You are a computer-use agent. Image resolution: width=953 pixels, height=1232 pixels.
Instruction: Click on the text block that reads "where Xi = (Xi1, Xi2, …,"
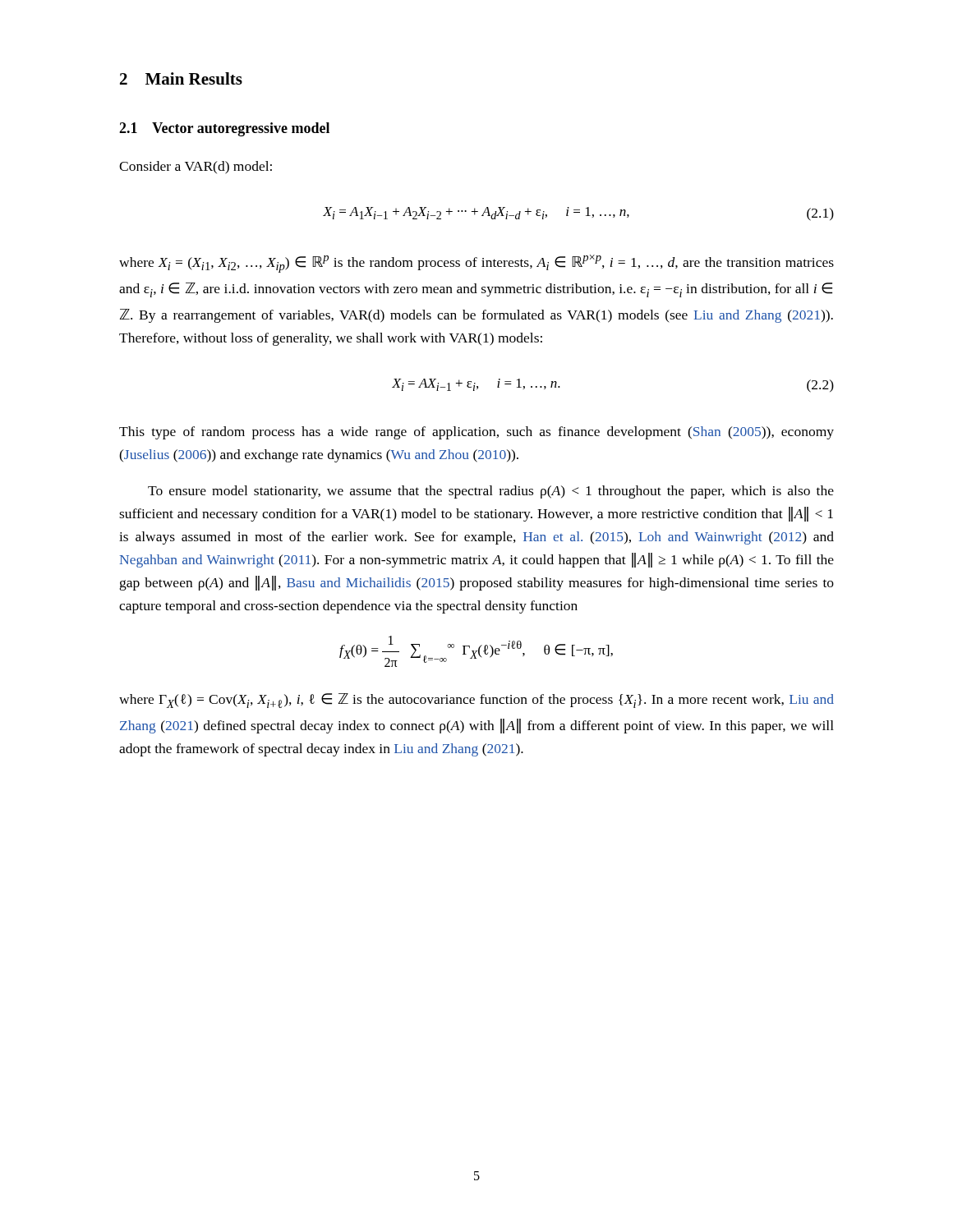pyautogui.click(x=476, y=299)
